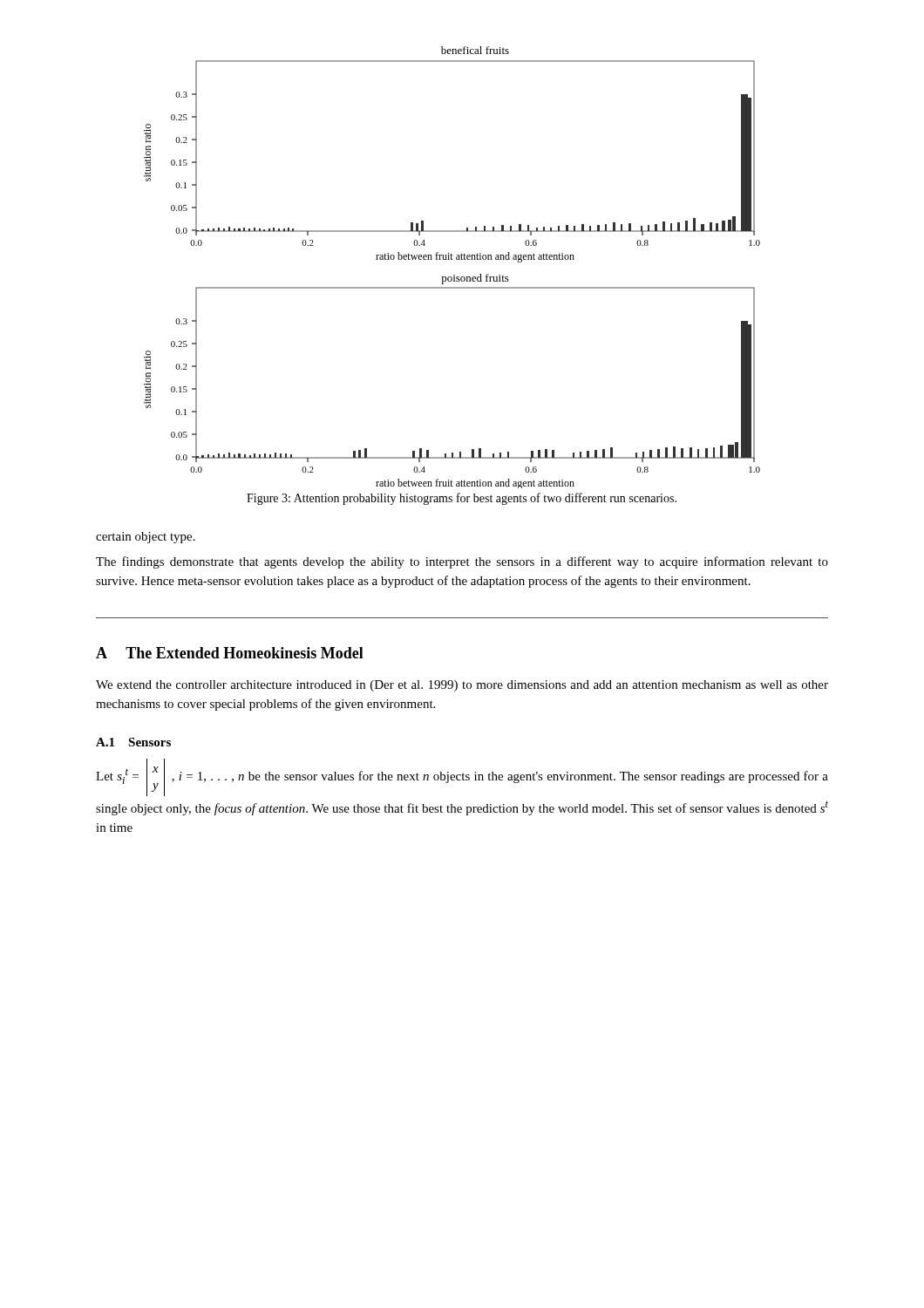Point to the text starting "A.1 Sensors"
924x1308 pixels.
tap(134, 742)
